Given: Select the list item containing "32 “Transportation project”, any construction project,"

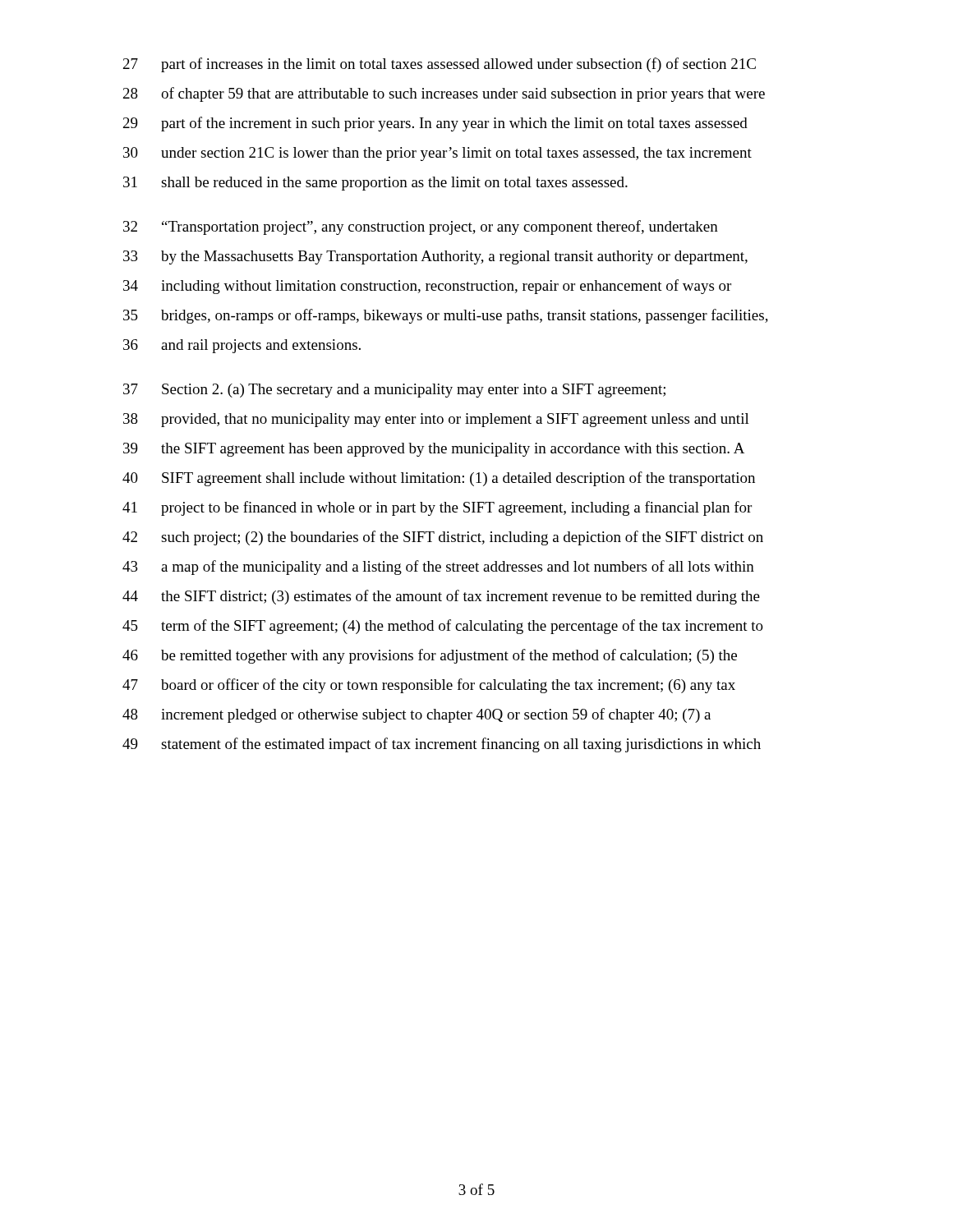Looking at the screenshot, I should (489, 226).
